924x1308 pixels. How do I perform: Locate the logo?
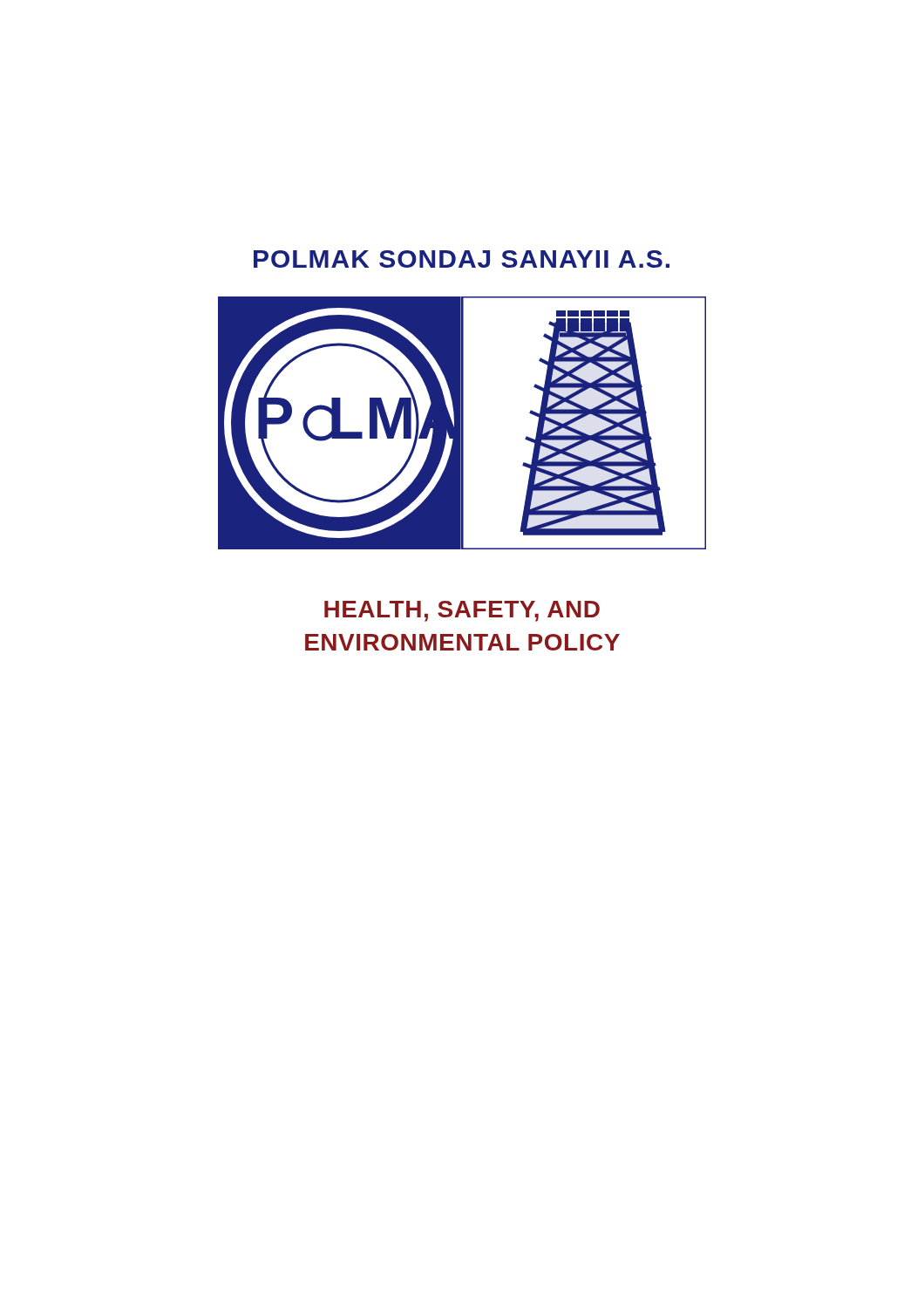coord(462,423)
